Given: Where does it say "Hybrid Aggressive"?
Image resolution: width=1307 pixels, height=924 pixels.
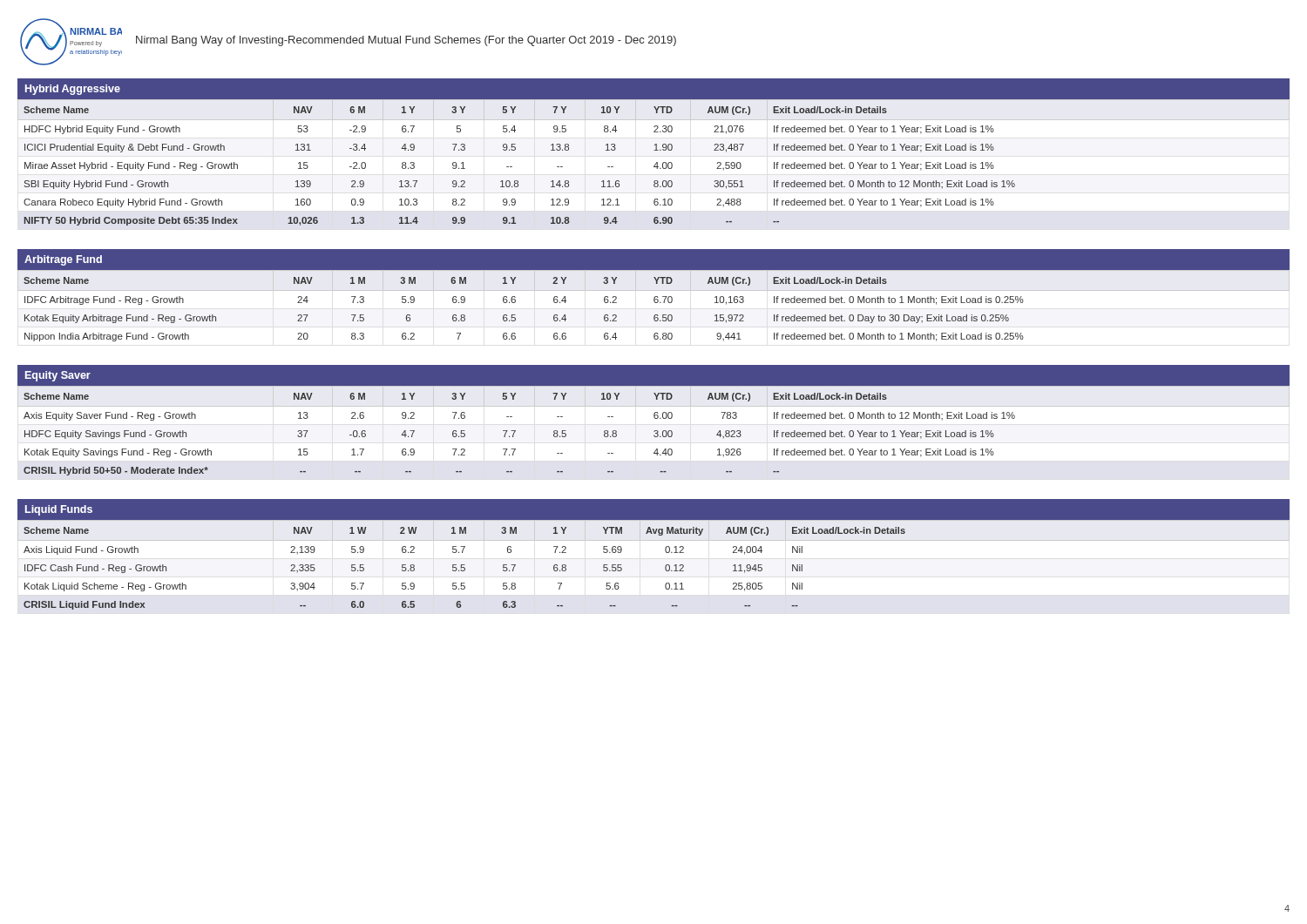Looking at the screenshot, I should [x=72, y=89].
